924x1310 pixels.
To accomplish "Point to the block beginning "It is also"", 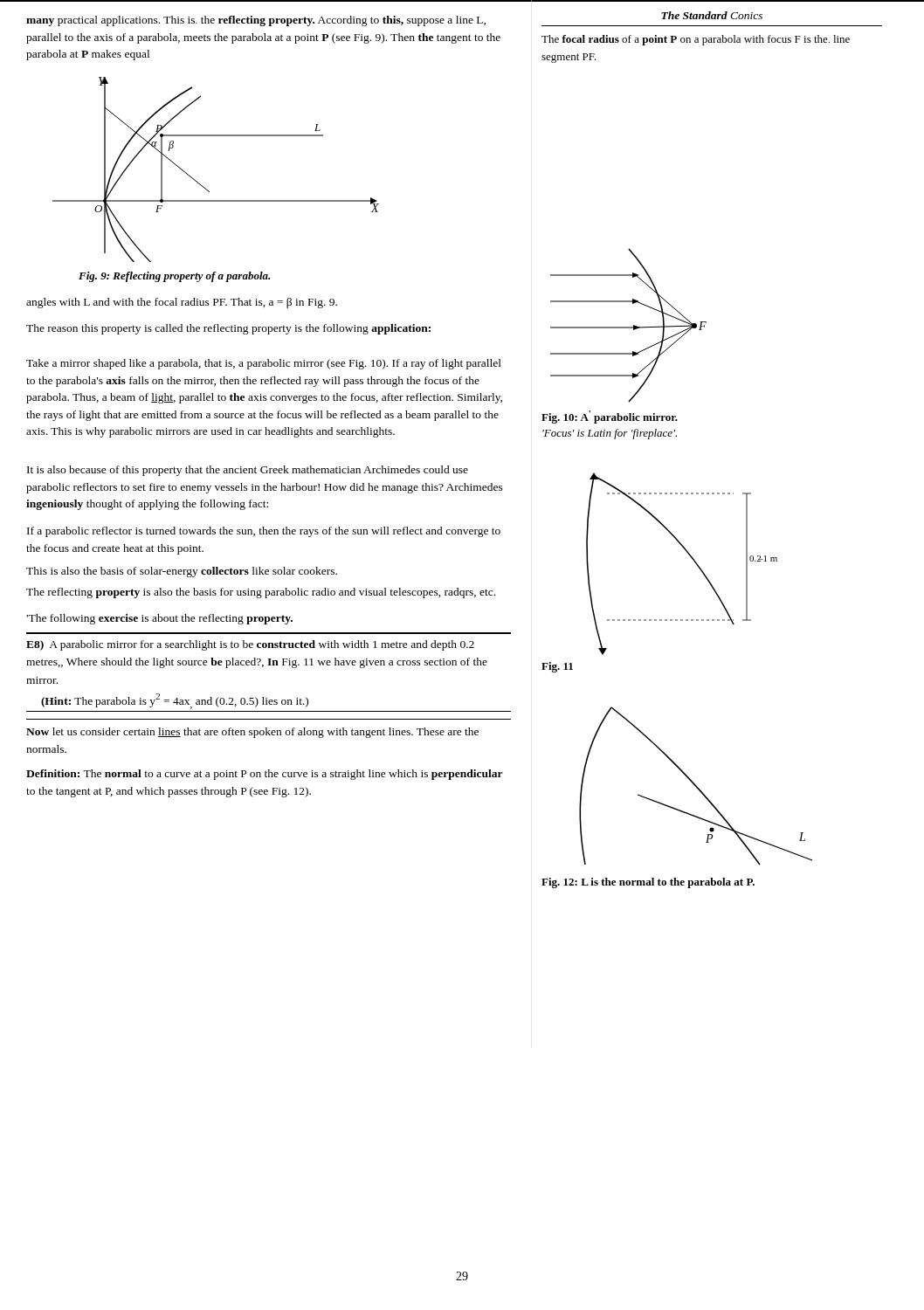I will pyautogui.click(x=265, y=486).
